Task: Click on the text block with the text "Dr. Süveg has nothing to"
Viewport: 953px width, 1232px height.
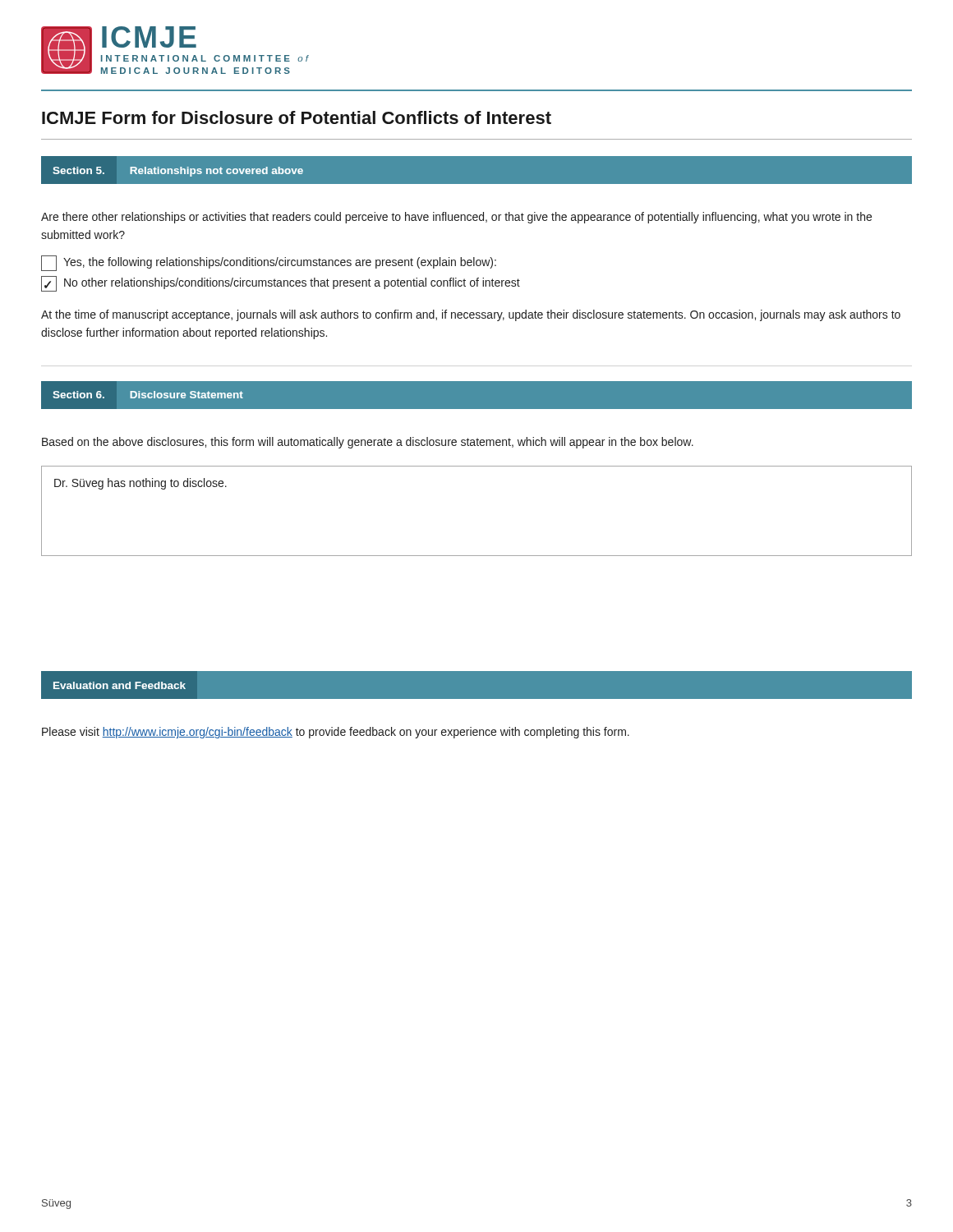Action: pyautogui.click(x=140, y=483)
